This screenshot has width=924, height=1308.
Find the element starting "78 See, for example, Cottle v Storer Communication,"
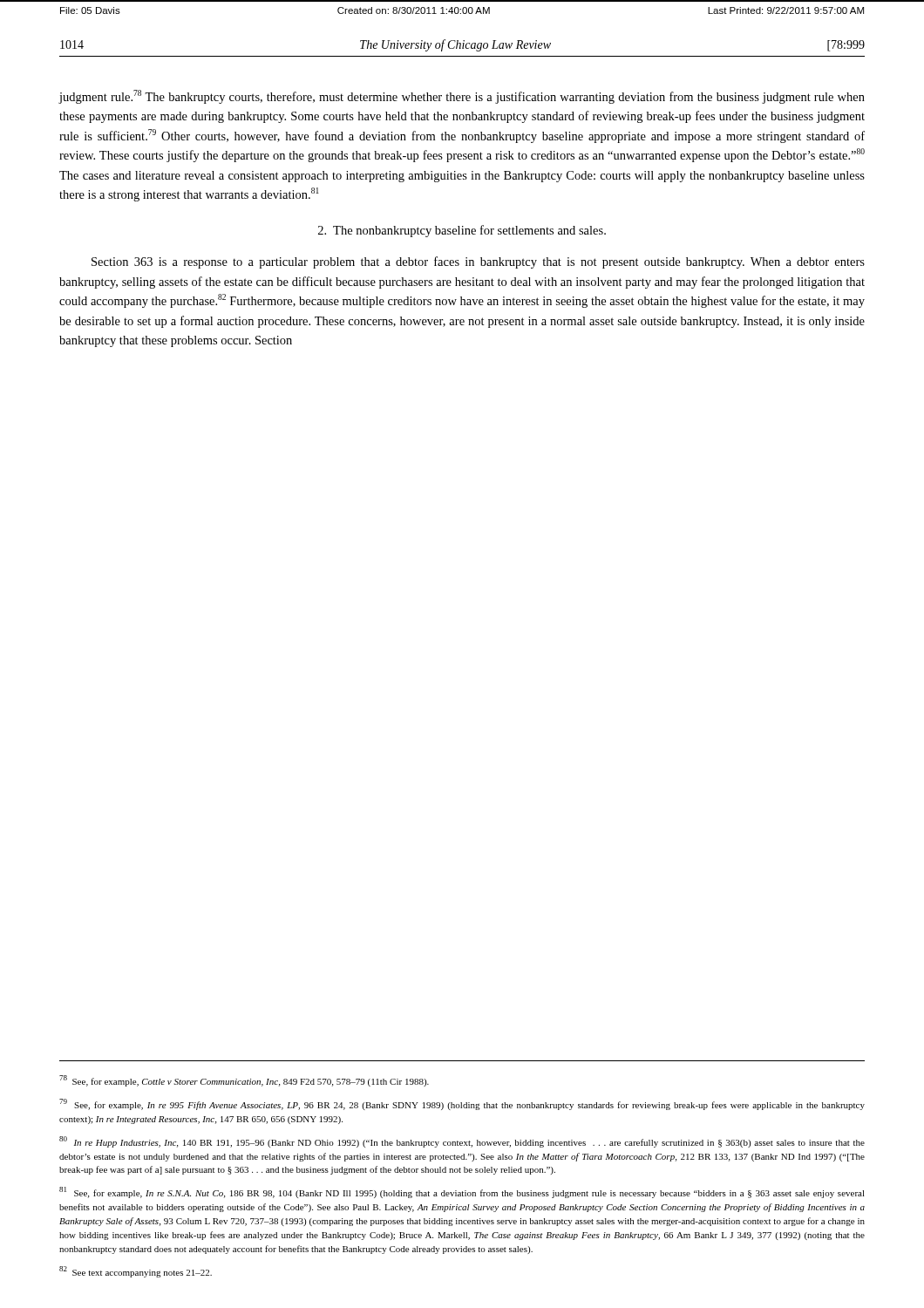pos(462,1177)
